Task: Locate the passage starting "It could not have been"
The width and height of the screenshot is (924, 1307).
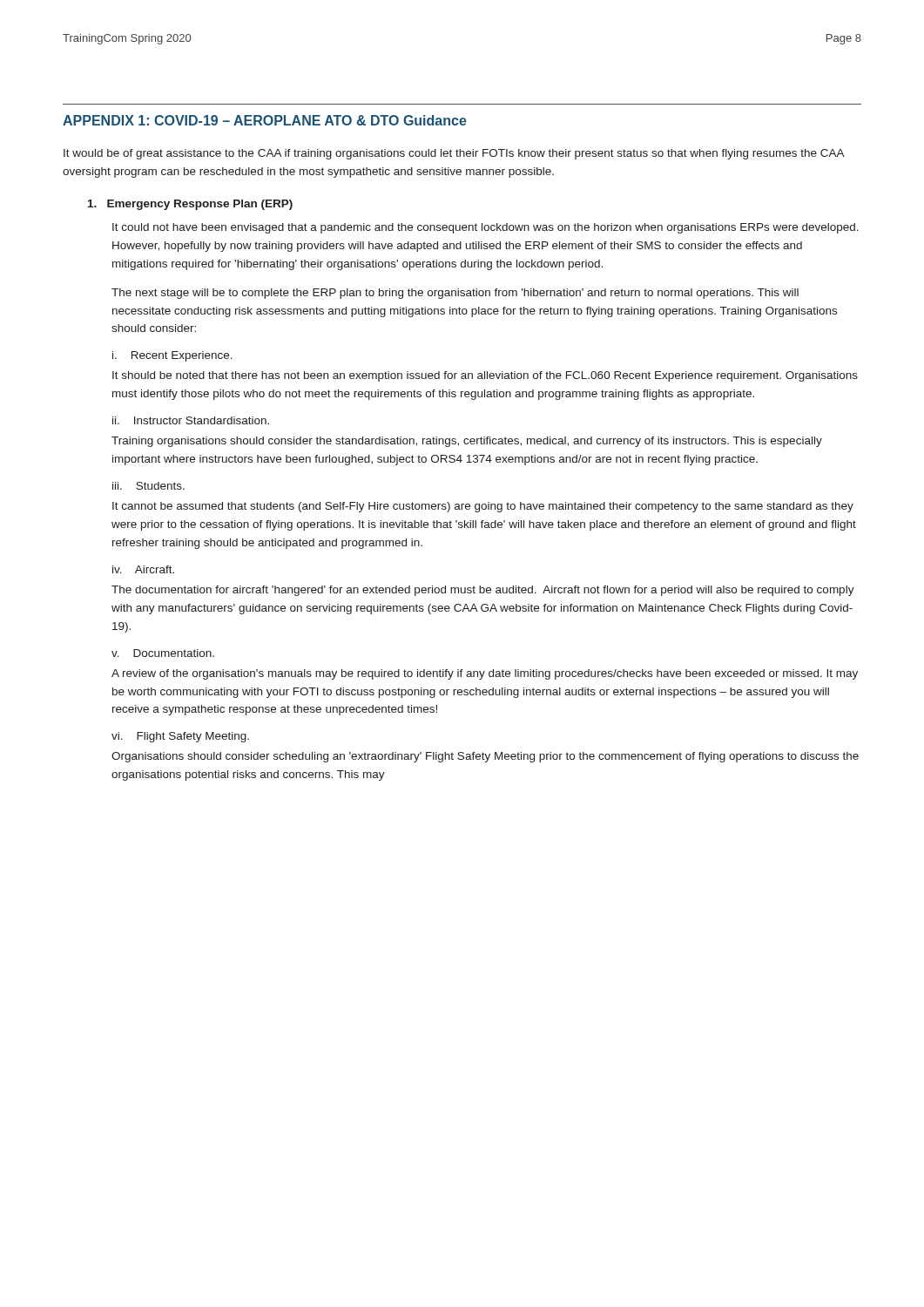Action: [485, 245]
